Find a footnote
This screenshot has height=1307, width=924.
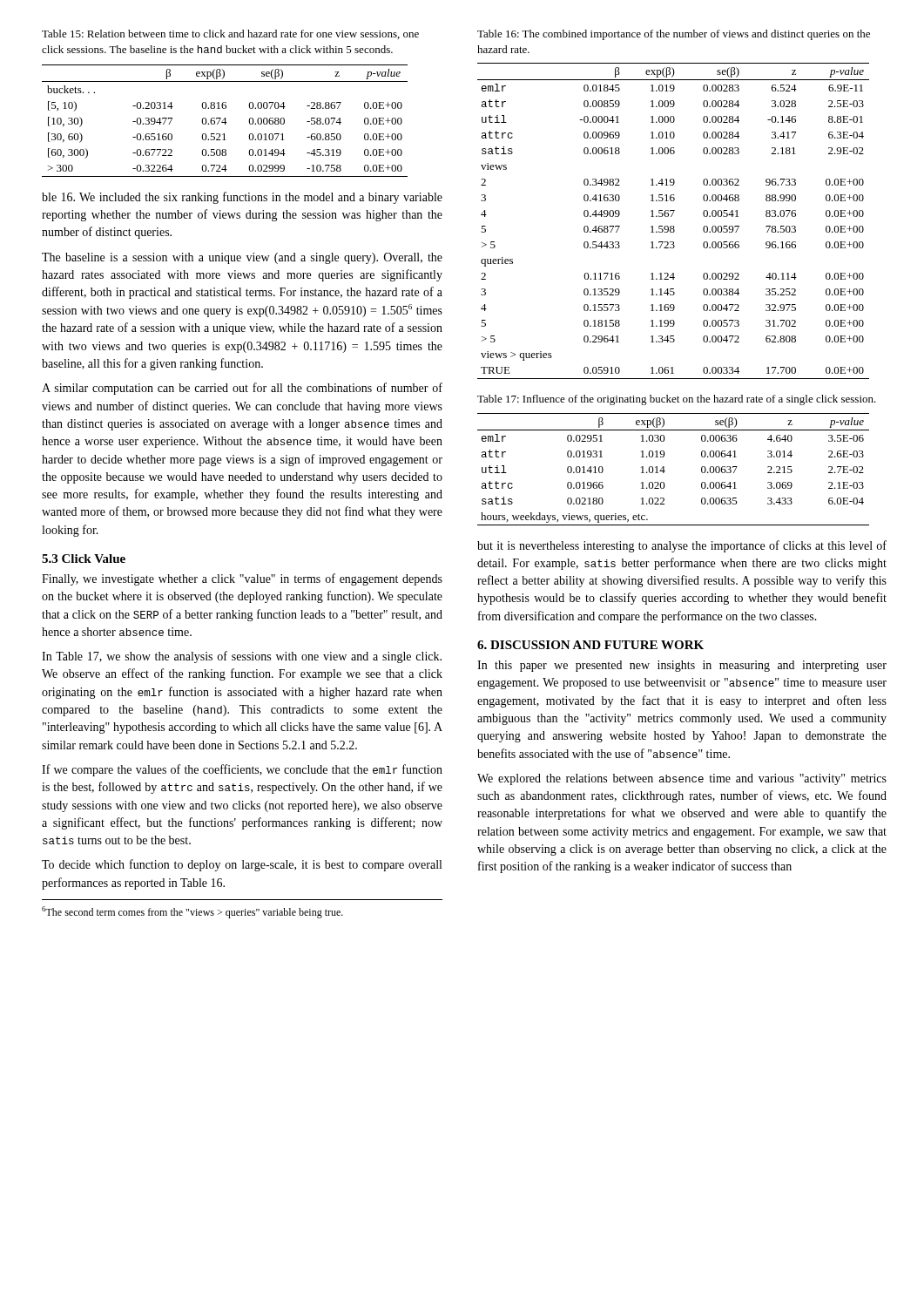point(193,911)
